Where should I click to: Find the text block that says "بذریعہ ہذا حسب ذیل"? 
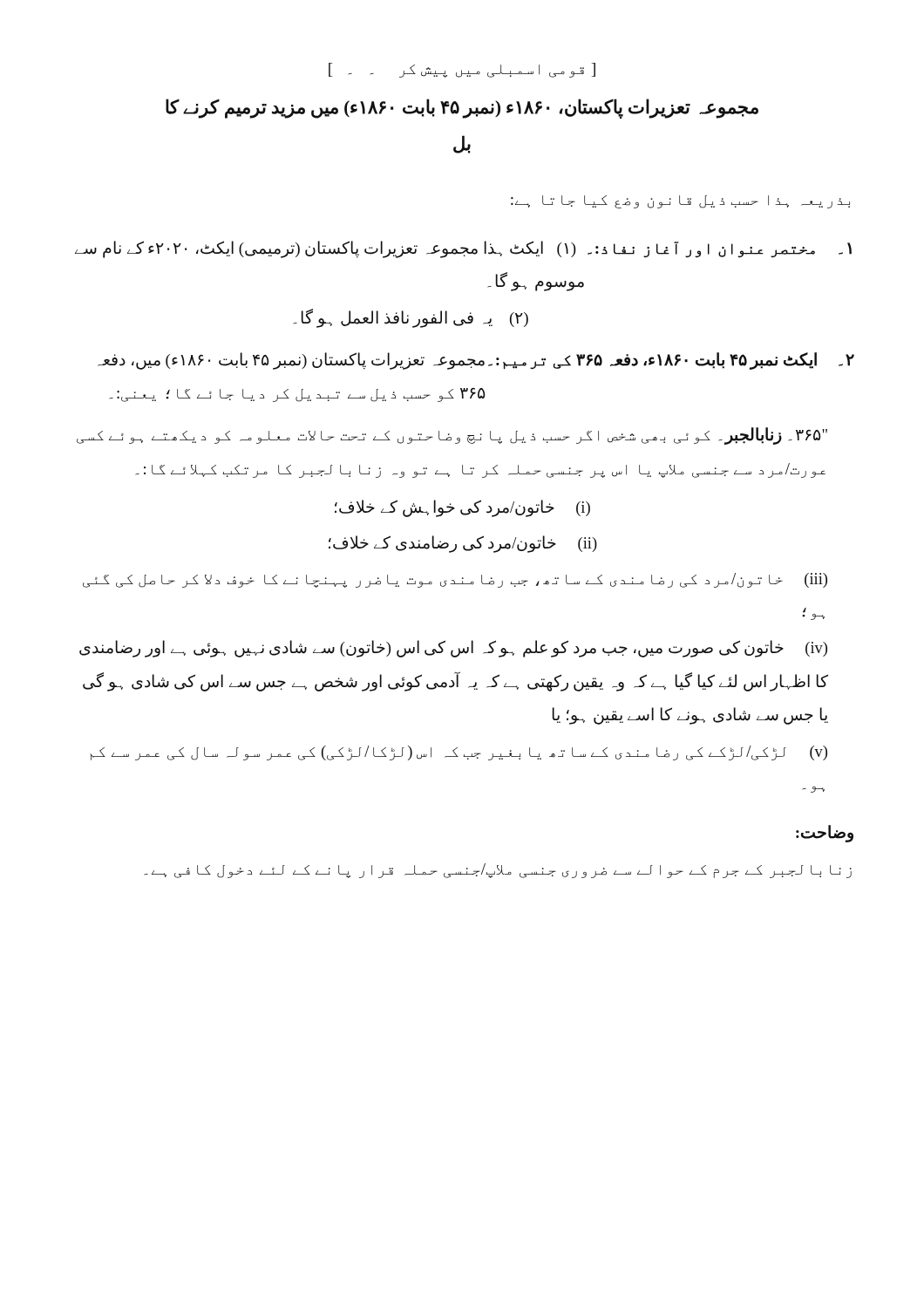(x=682, y=199)
